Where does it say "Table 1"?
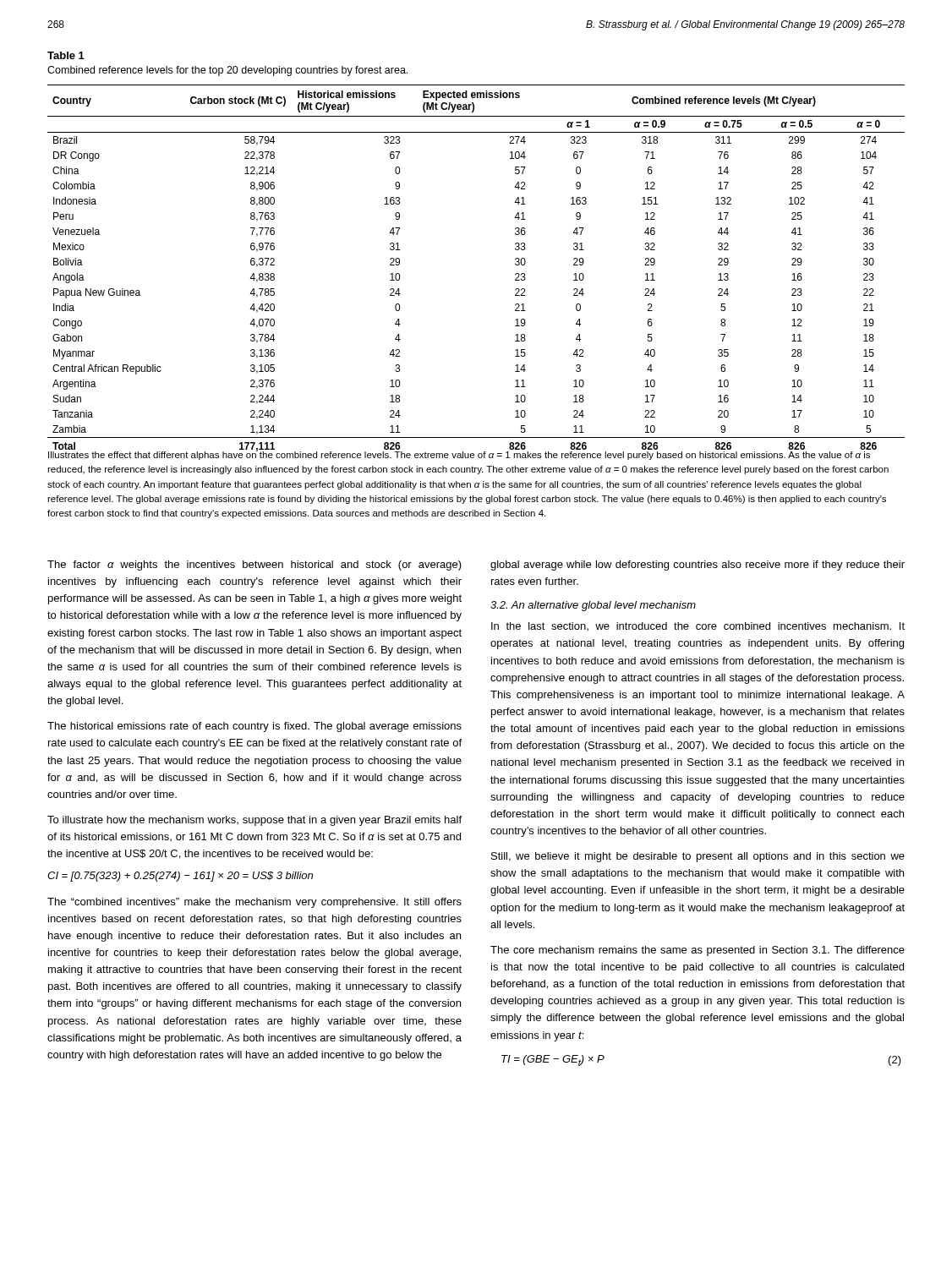Viewport: 952px width, 1268px height. pos(66,55)
